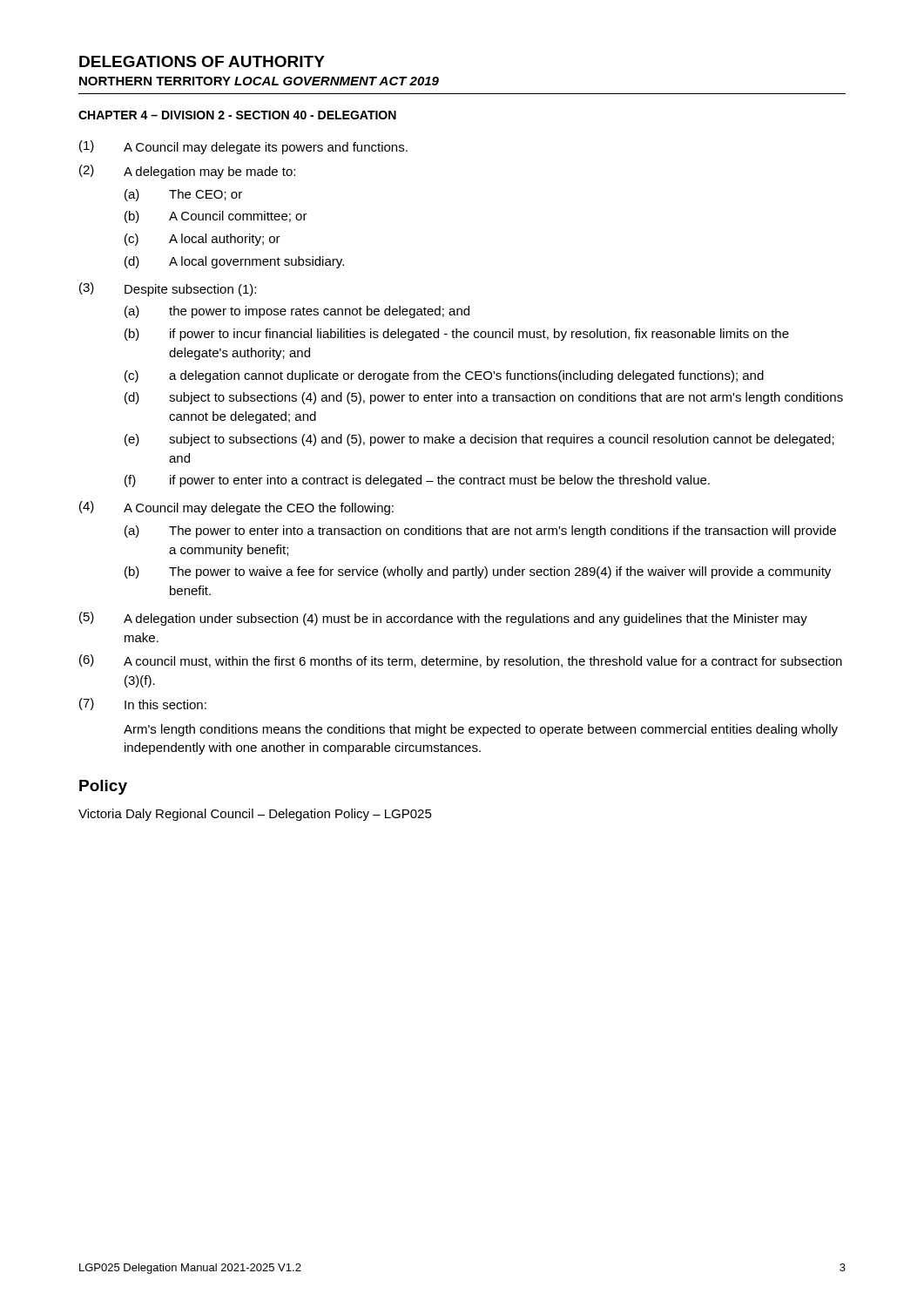Locate the list item that reads "(3) Despite subsection (1): (a) the power"
Viewport: 924px width, 1307px height.
(462, 386)
